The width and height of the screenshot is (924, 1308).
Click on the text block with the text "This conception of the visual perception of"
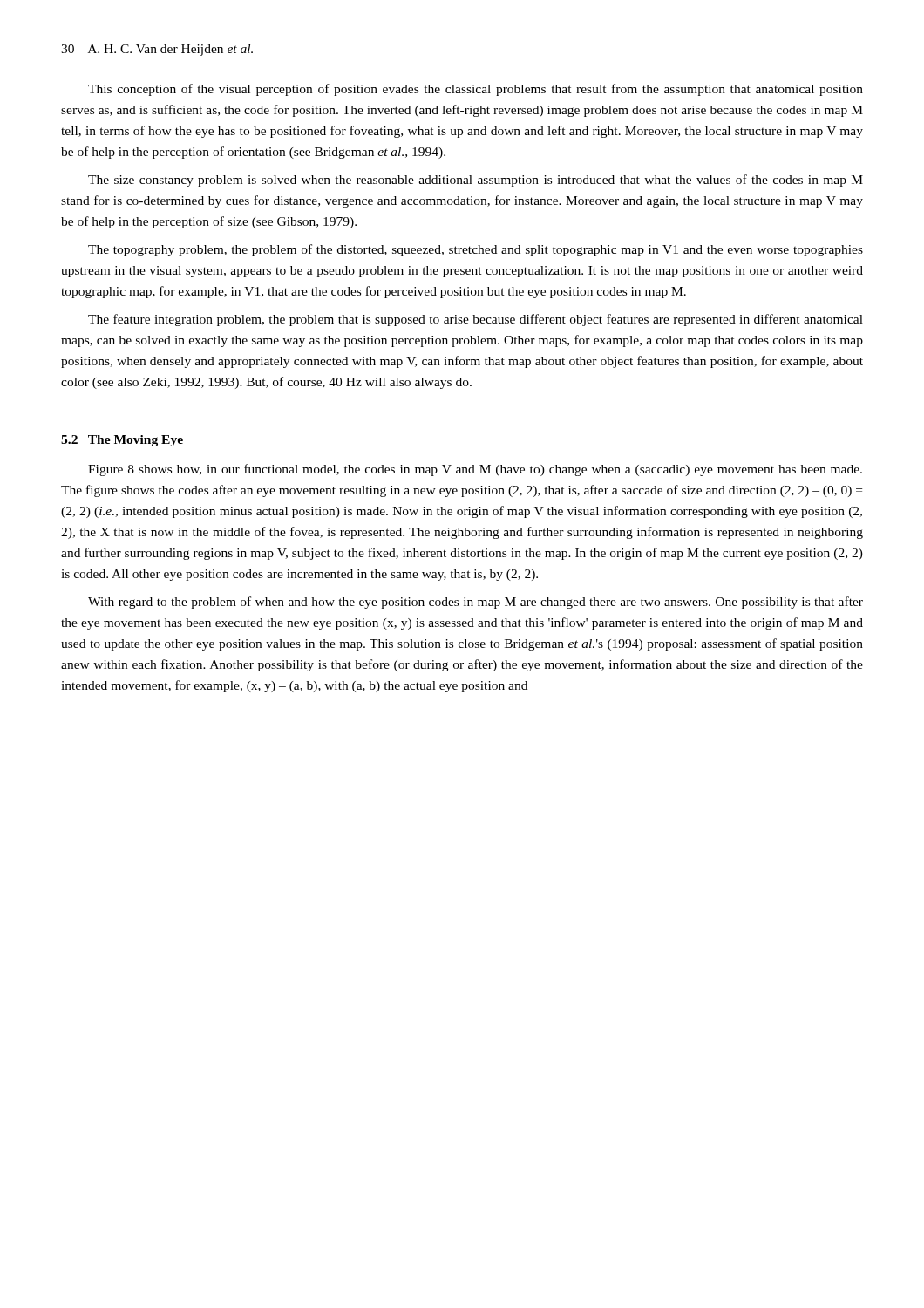tap(462, 120)
